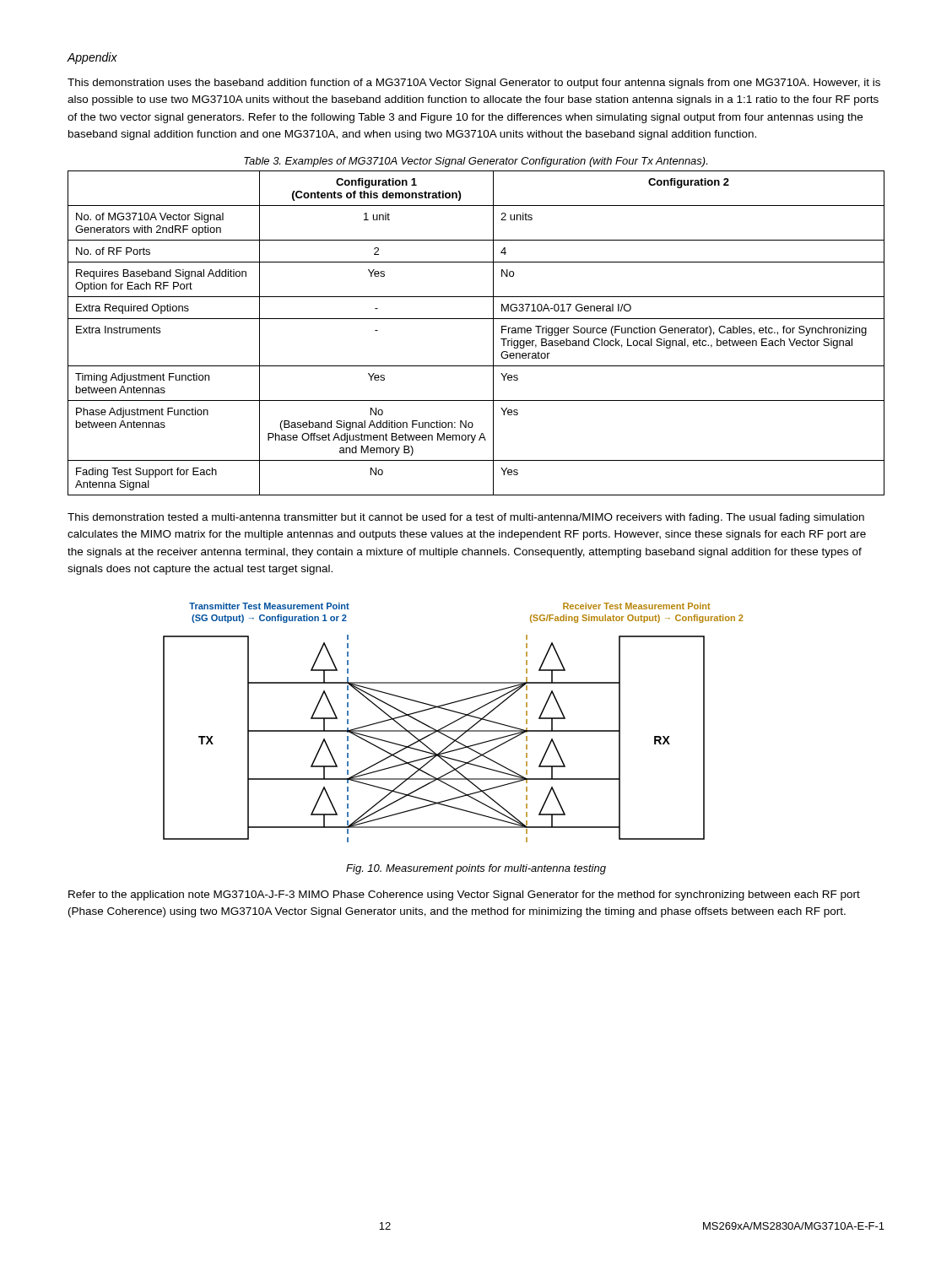
Task: Locate the text starting "Refer to the application note MG3710A-J-F-3 MIMO Phase"
Action: [x=464, y=903]
